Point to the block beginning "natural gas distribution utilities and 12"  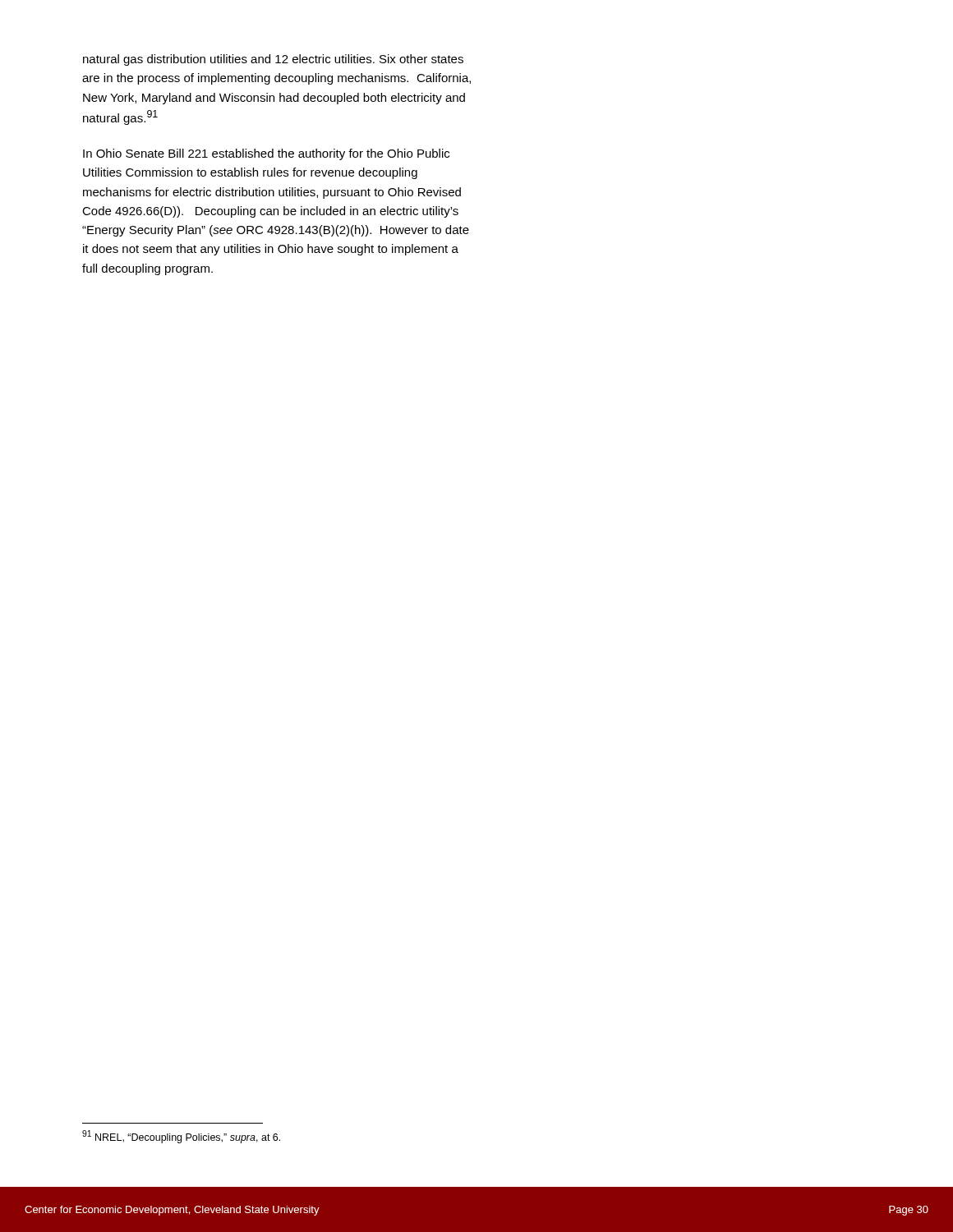(277, 88)
